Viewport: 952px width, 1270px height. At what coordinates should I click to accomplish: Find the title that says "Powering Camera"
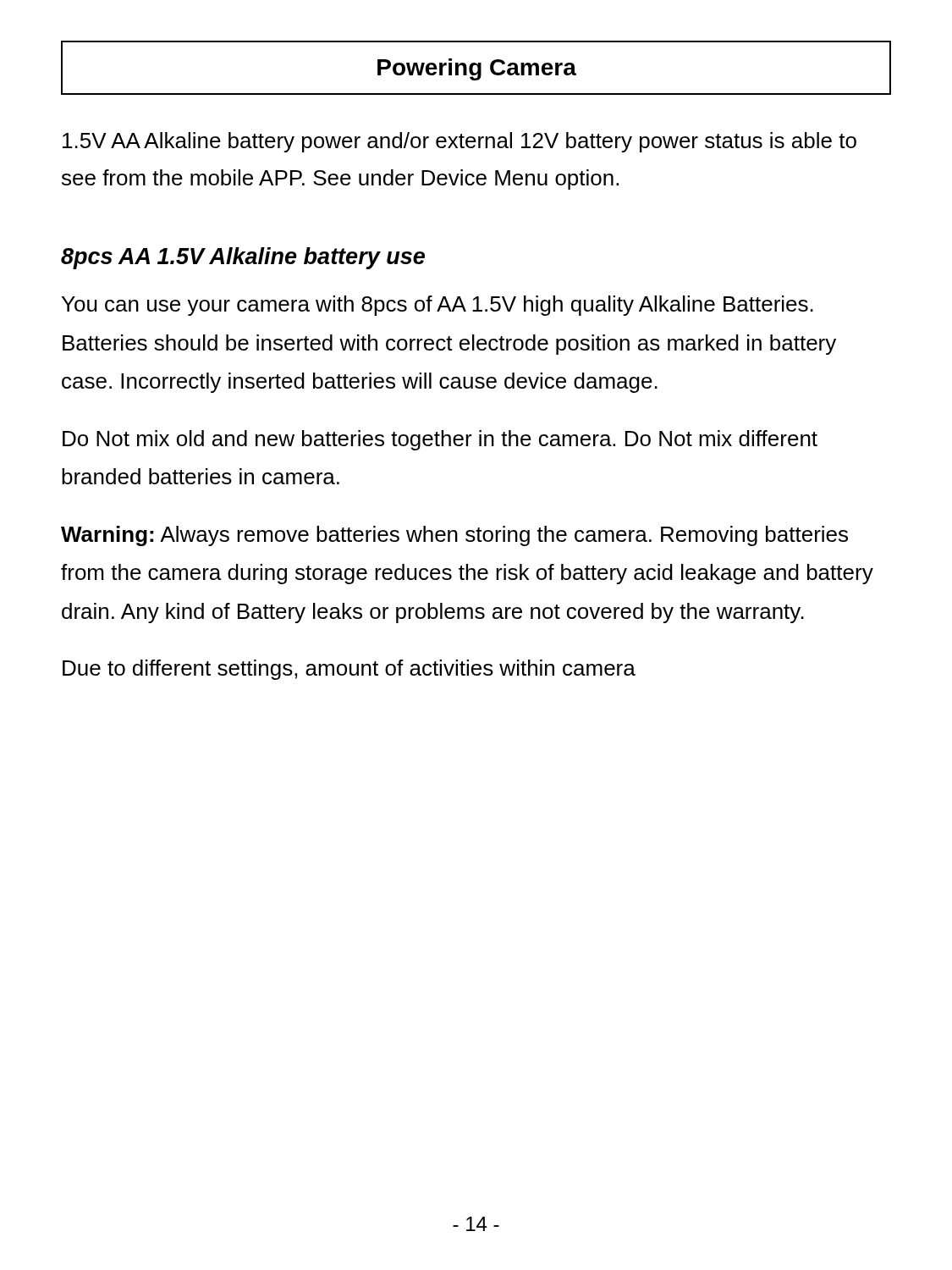(476, 67)
